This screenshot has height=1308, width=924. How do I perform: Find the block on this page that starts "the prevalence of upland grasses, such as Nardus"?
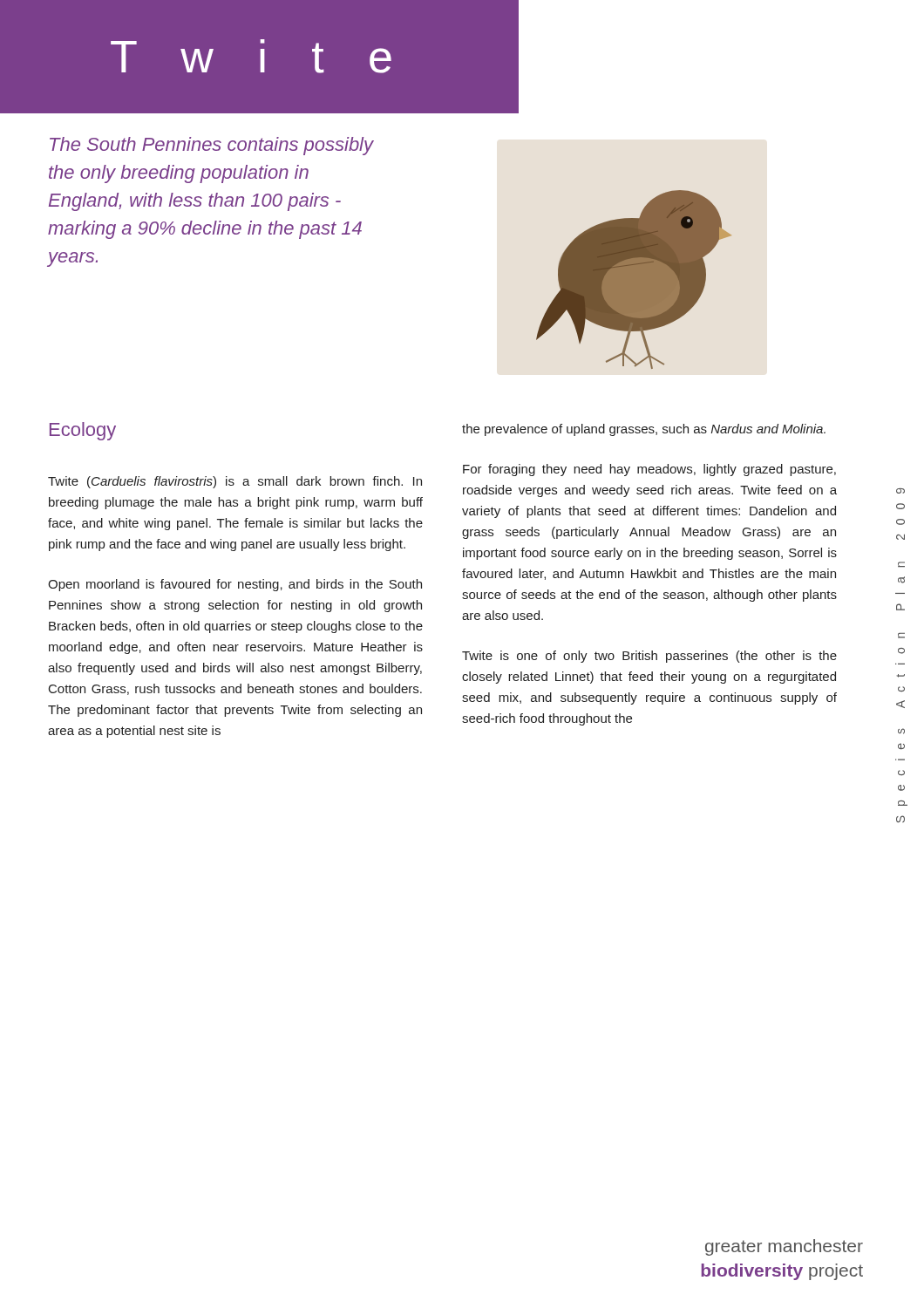click(649, 574)
